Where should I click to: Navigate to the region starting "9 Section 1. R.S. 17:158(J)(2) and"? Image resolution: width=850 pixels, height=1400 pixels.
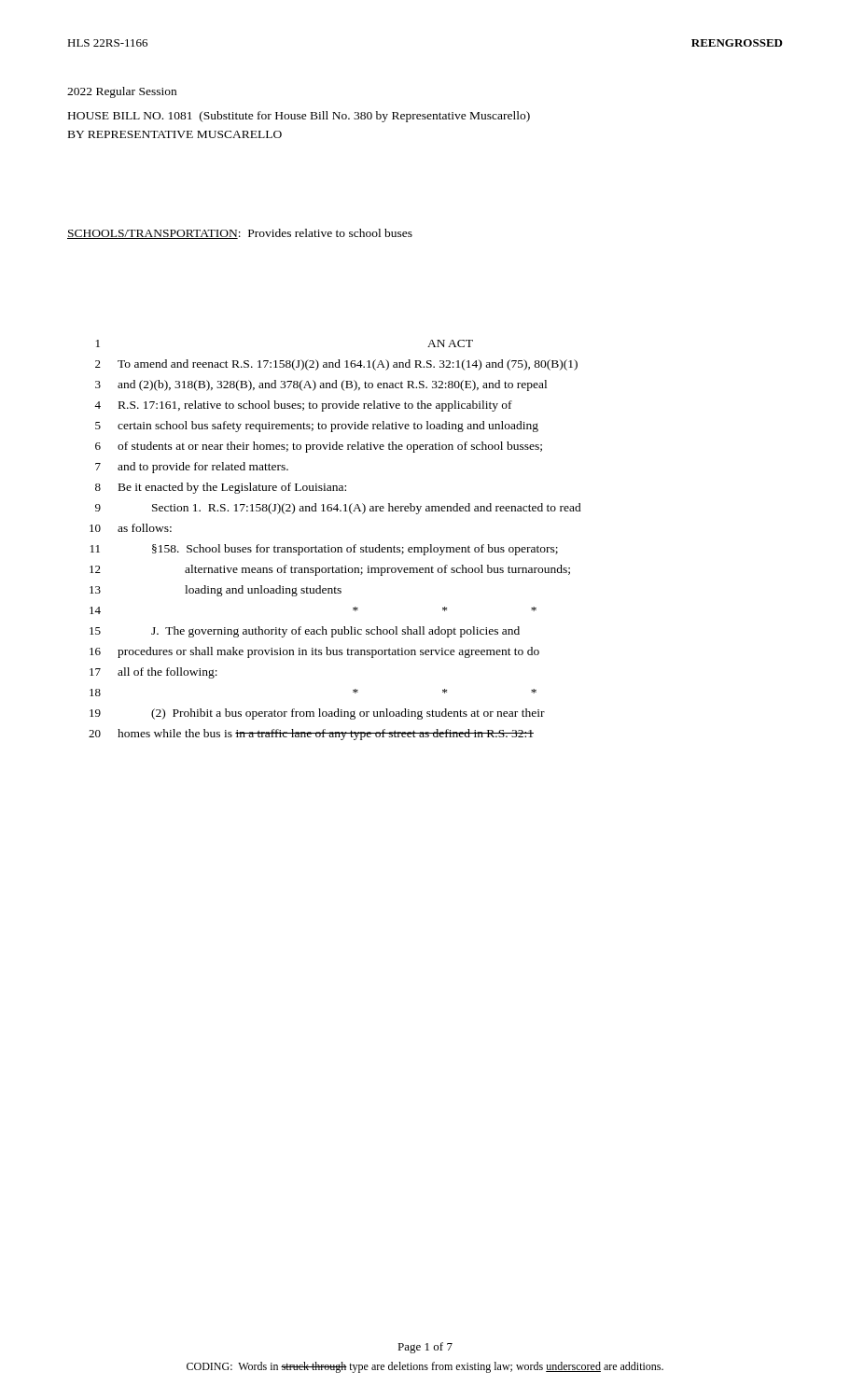click(x=425, y=508)
